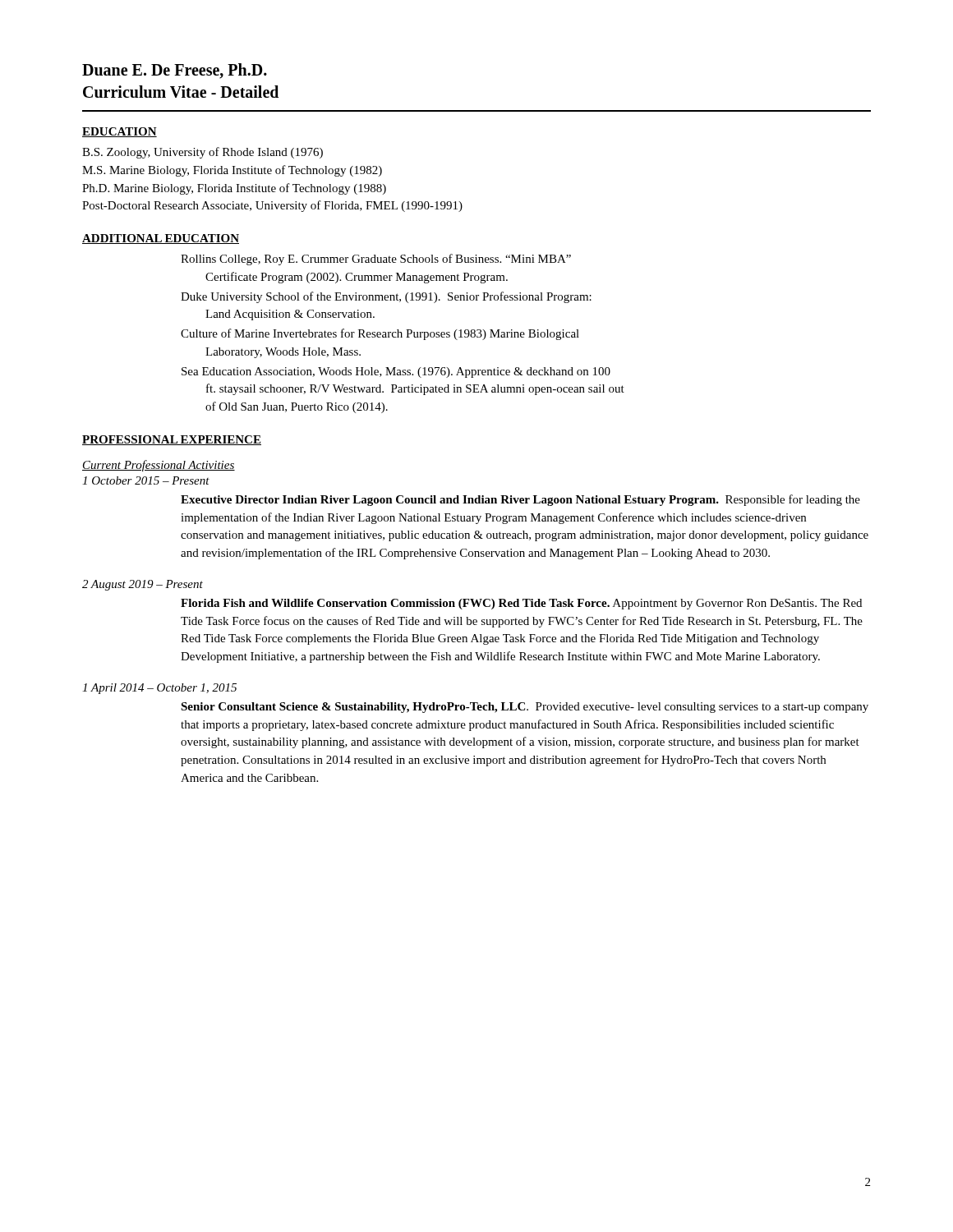
Task: Click on the text starting "Post-Doctoral Research Associate, University of Florida, FMEL (1990-1991)"
Action: tap(272, 206)
